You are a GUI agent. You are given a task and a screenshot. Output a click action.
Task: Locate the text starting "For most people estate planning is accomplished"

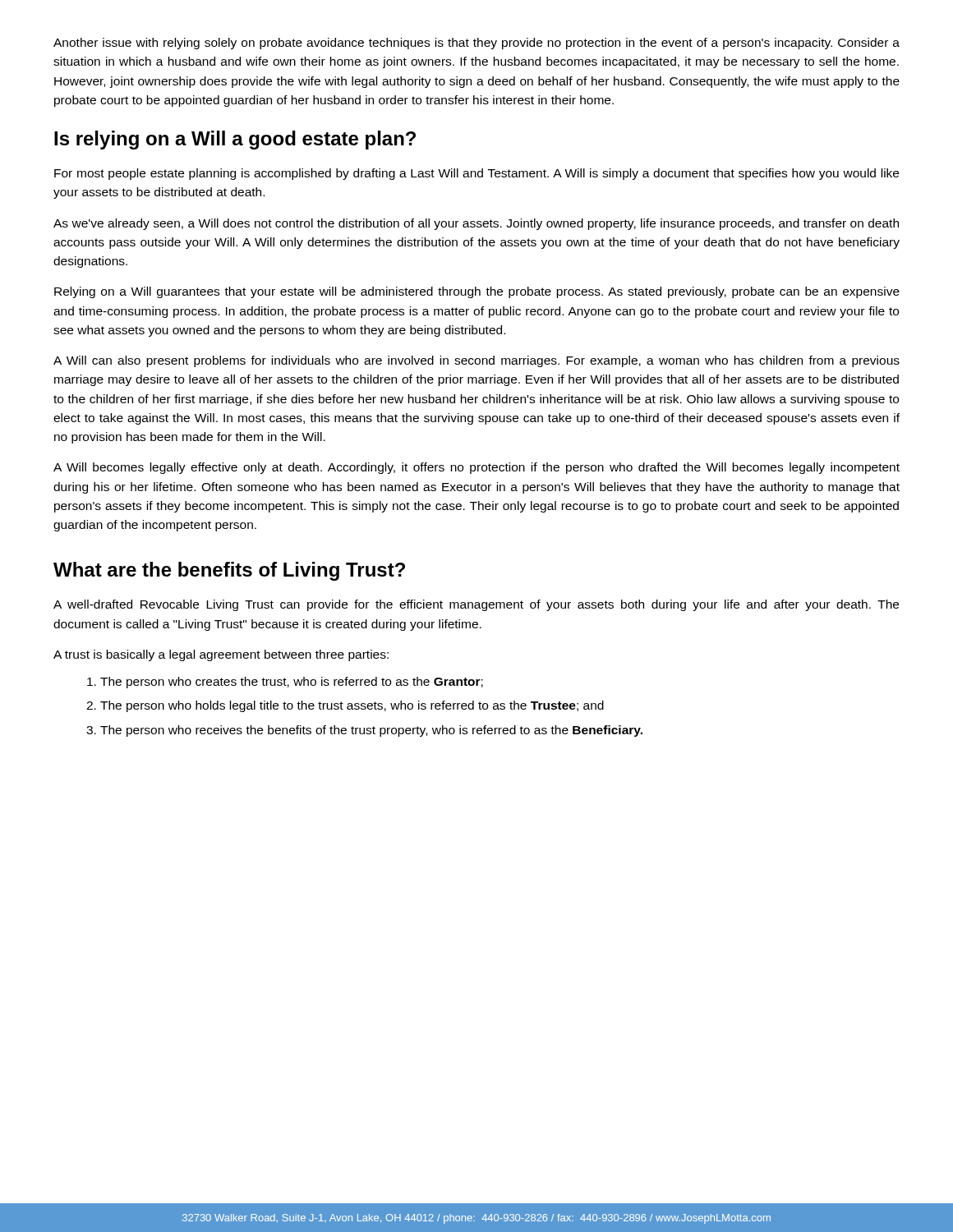(476, 182)
